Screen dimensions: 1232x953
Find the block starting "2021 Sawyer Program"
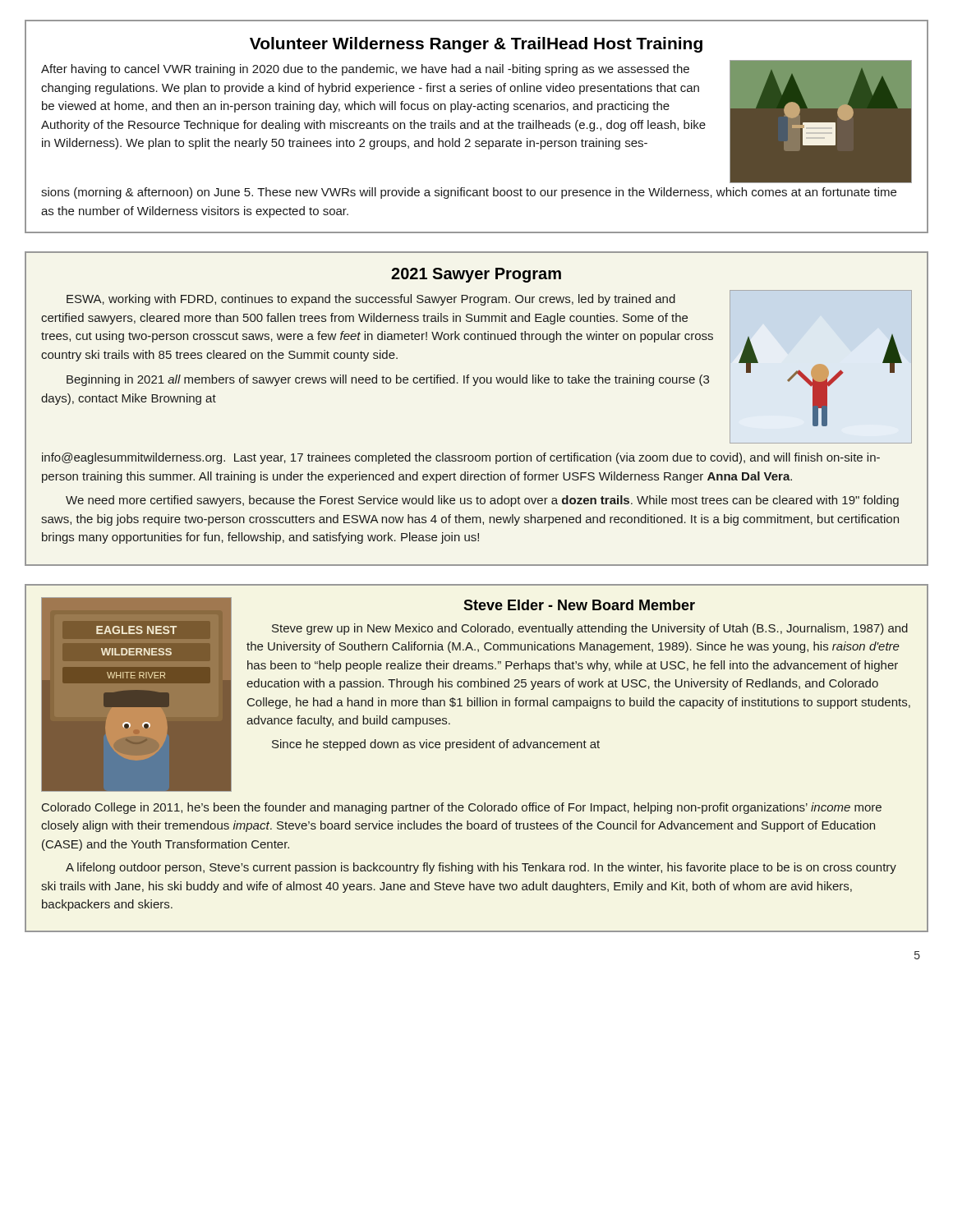tap(476, 274)
